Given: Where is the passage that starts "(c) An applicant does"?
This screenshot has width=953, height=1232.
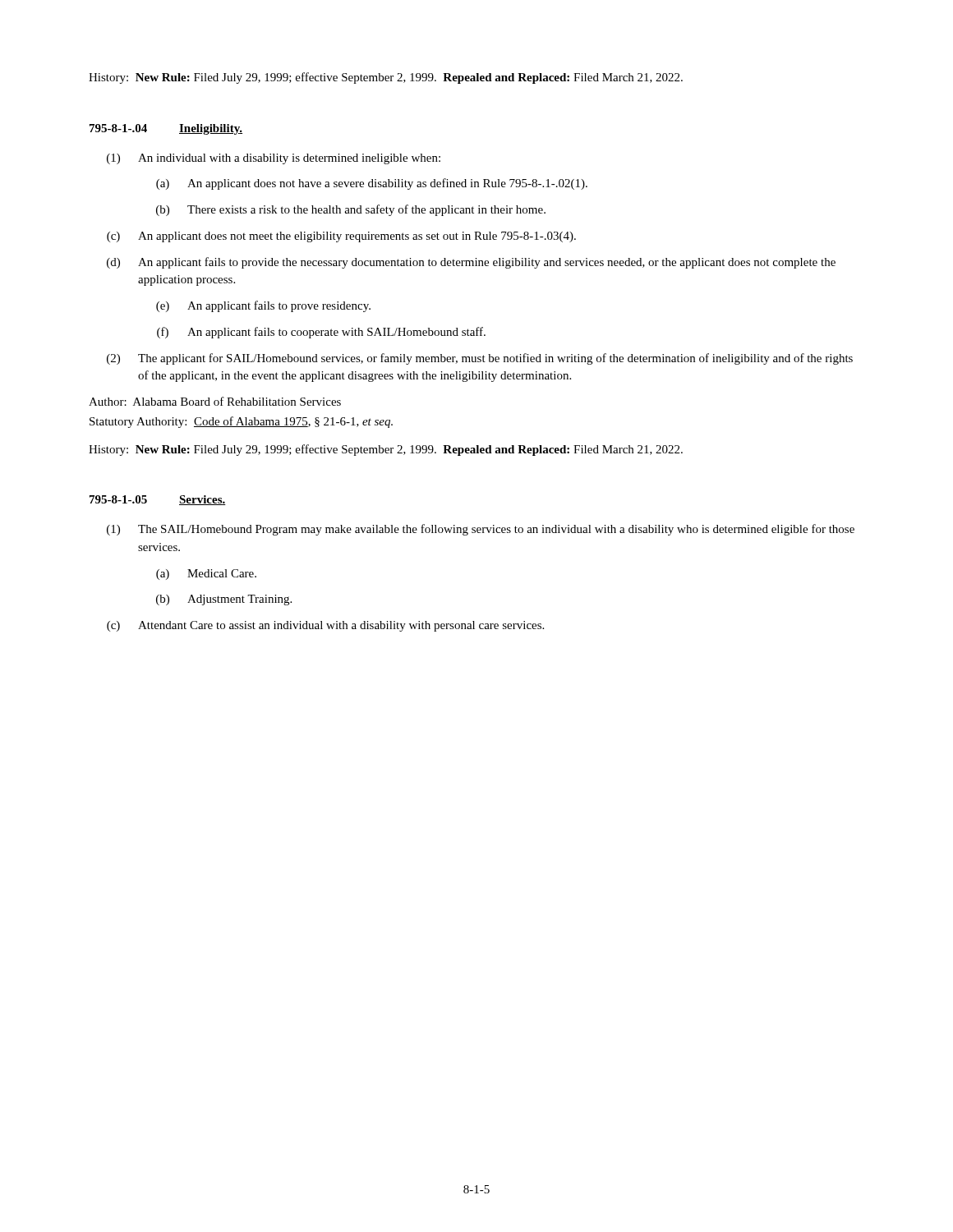Looking at the screenshot, I should click(x=476, y=236).
